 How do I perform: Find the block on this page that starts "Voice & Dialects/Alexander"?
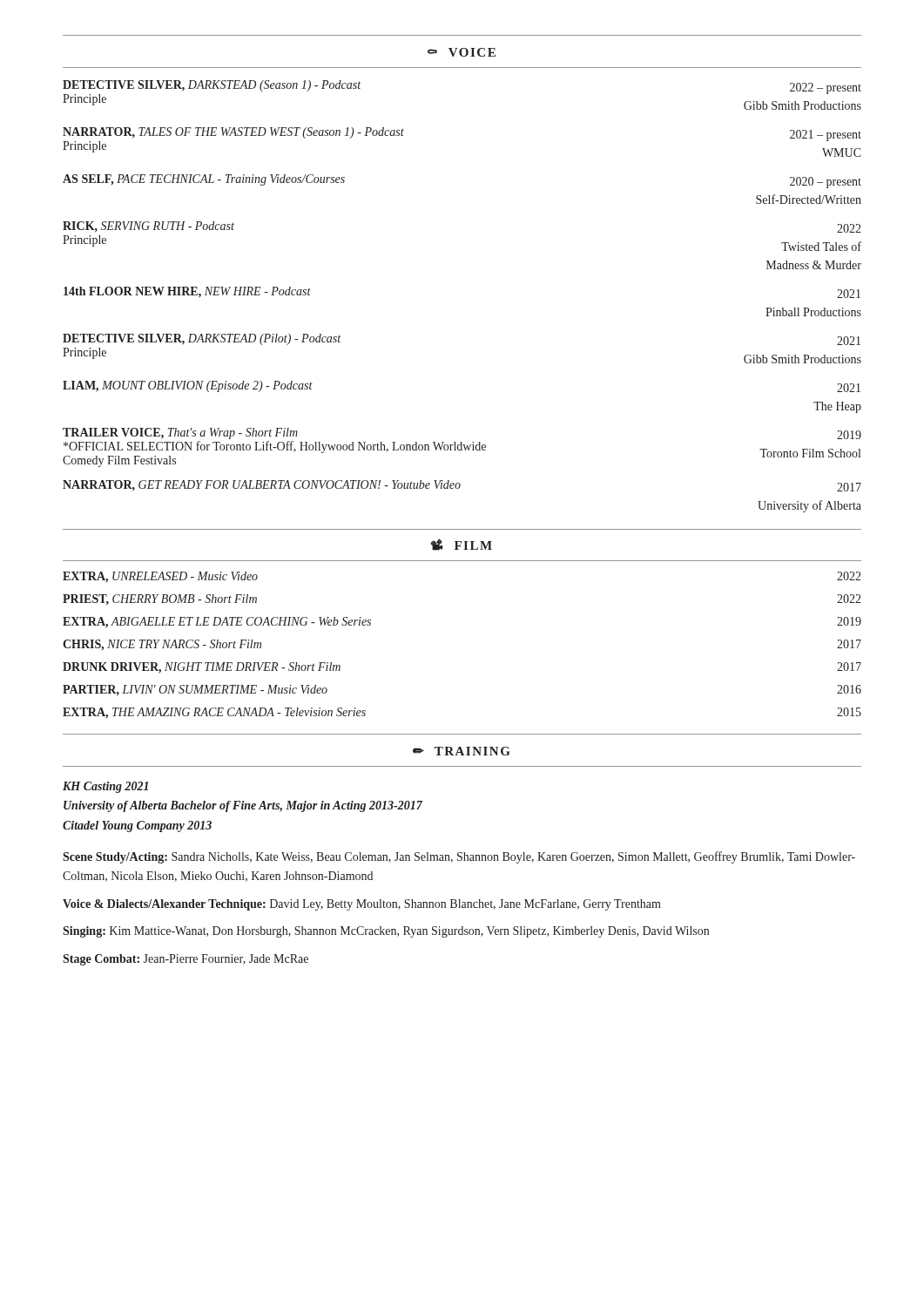[x=362, y=904]
